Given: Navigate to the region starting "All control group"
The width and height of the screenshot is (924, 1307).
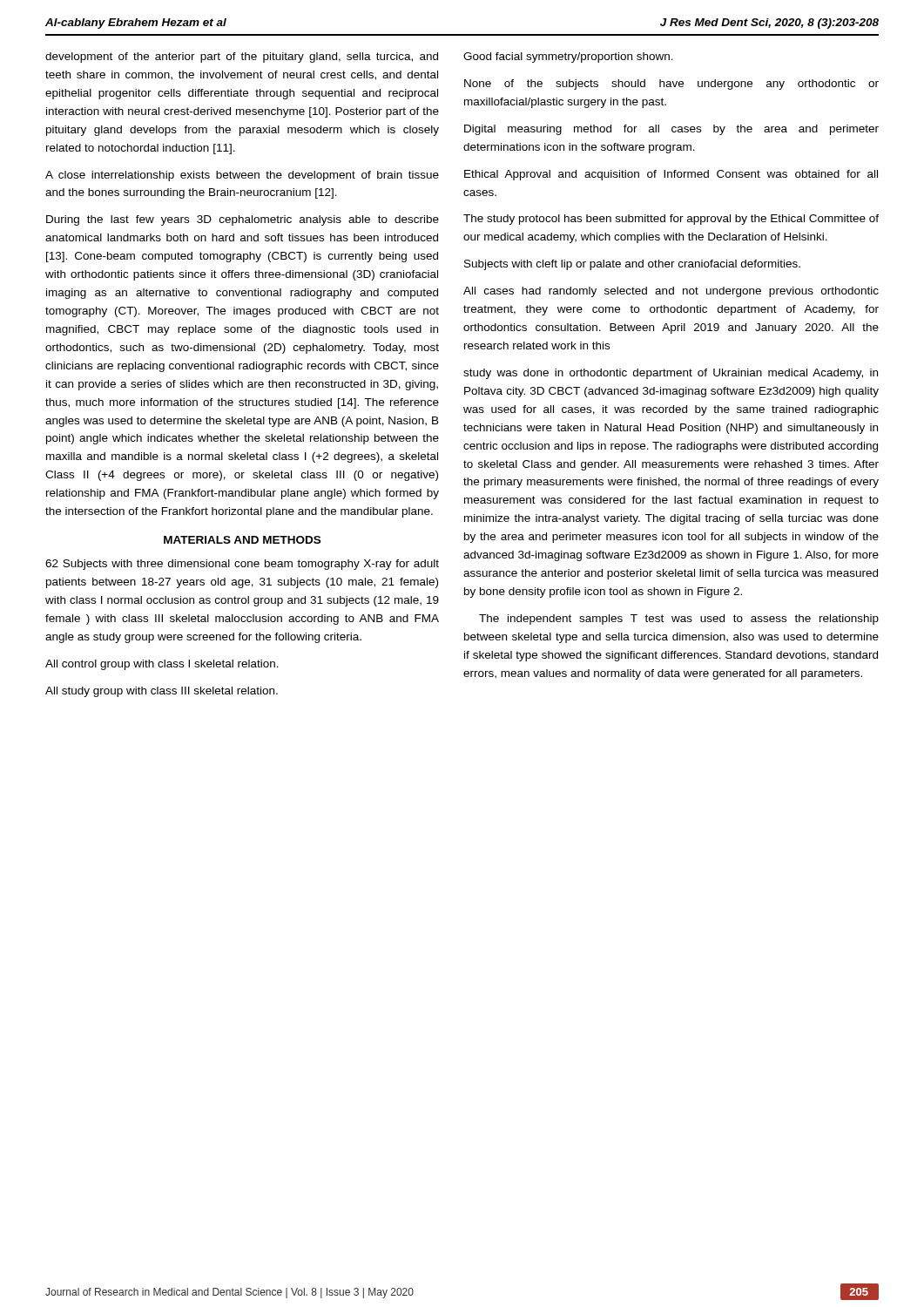Looking at the screenshot, I should click(162, 663).
